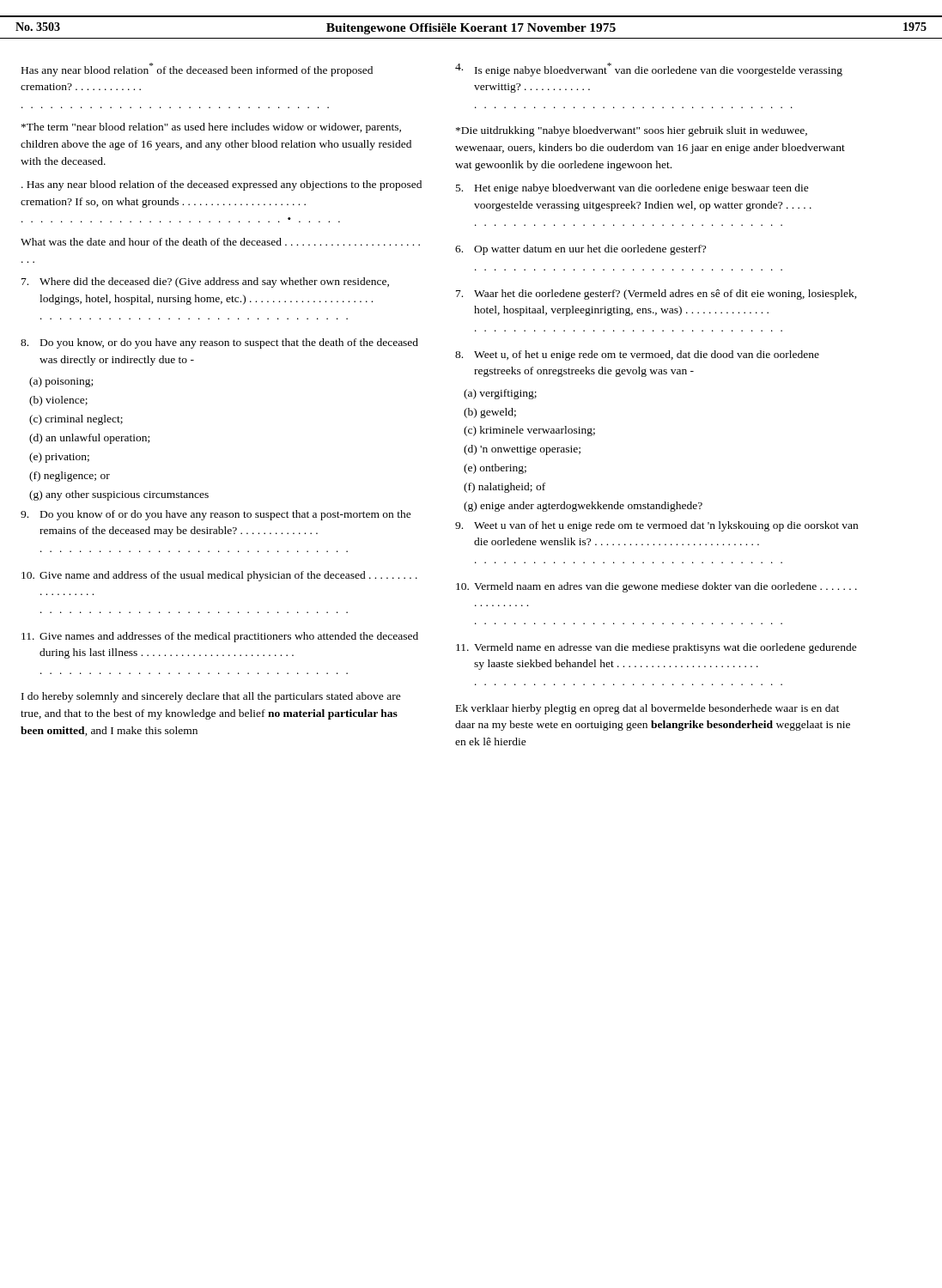Locate the block starting "10. Give name and"
This screenshot has height=1288, width=942.
[x=219, y=576]
